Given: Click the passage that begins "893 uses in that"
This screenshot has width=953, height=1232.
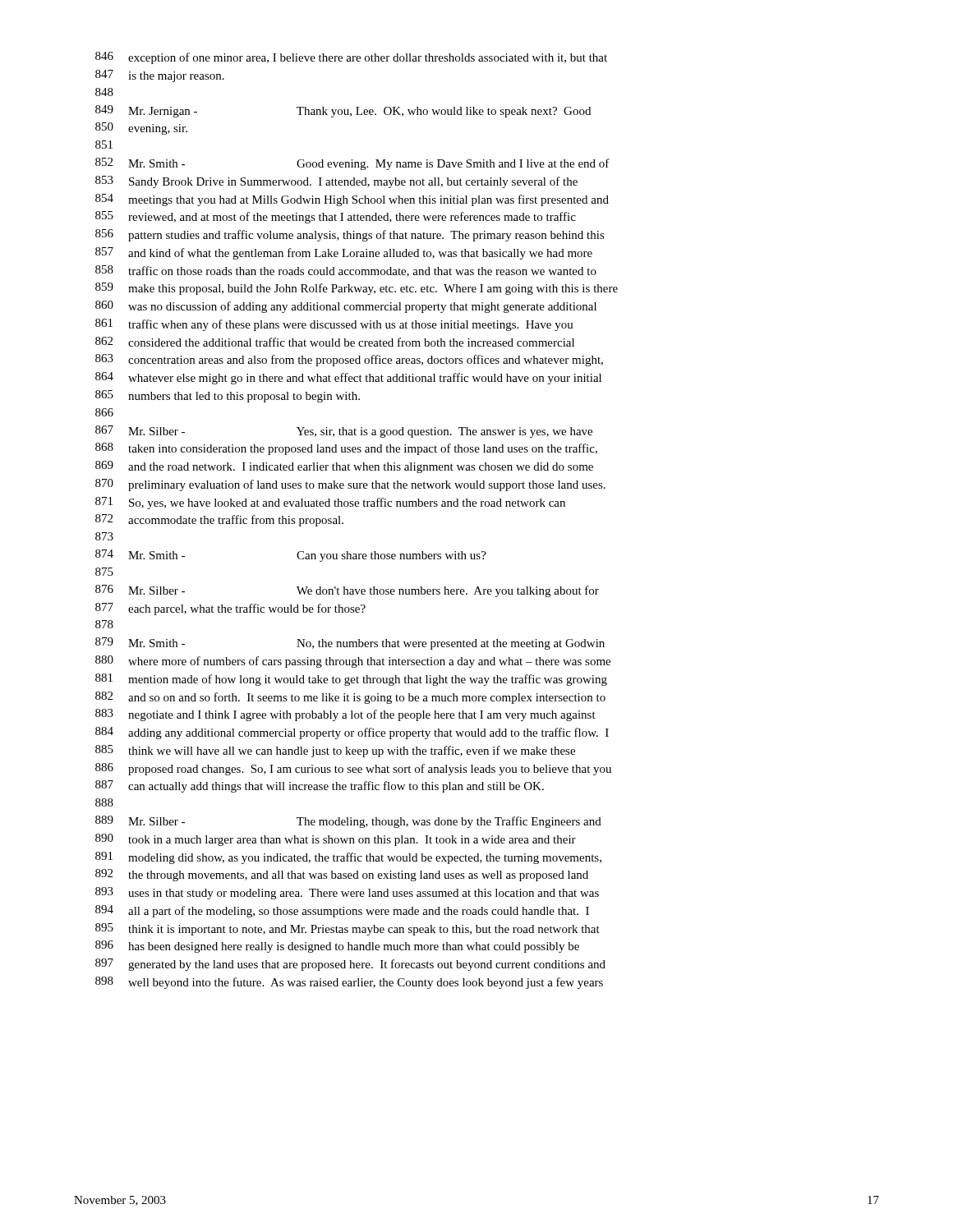Looking at the screenshot, I should coord(476,894).
